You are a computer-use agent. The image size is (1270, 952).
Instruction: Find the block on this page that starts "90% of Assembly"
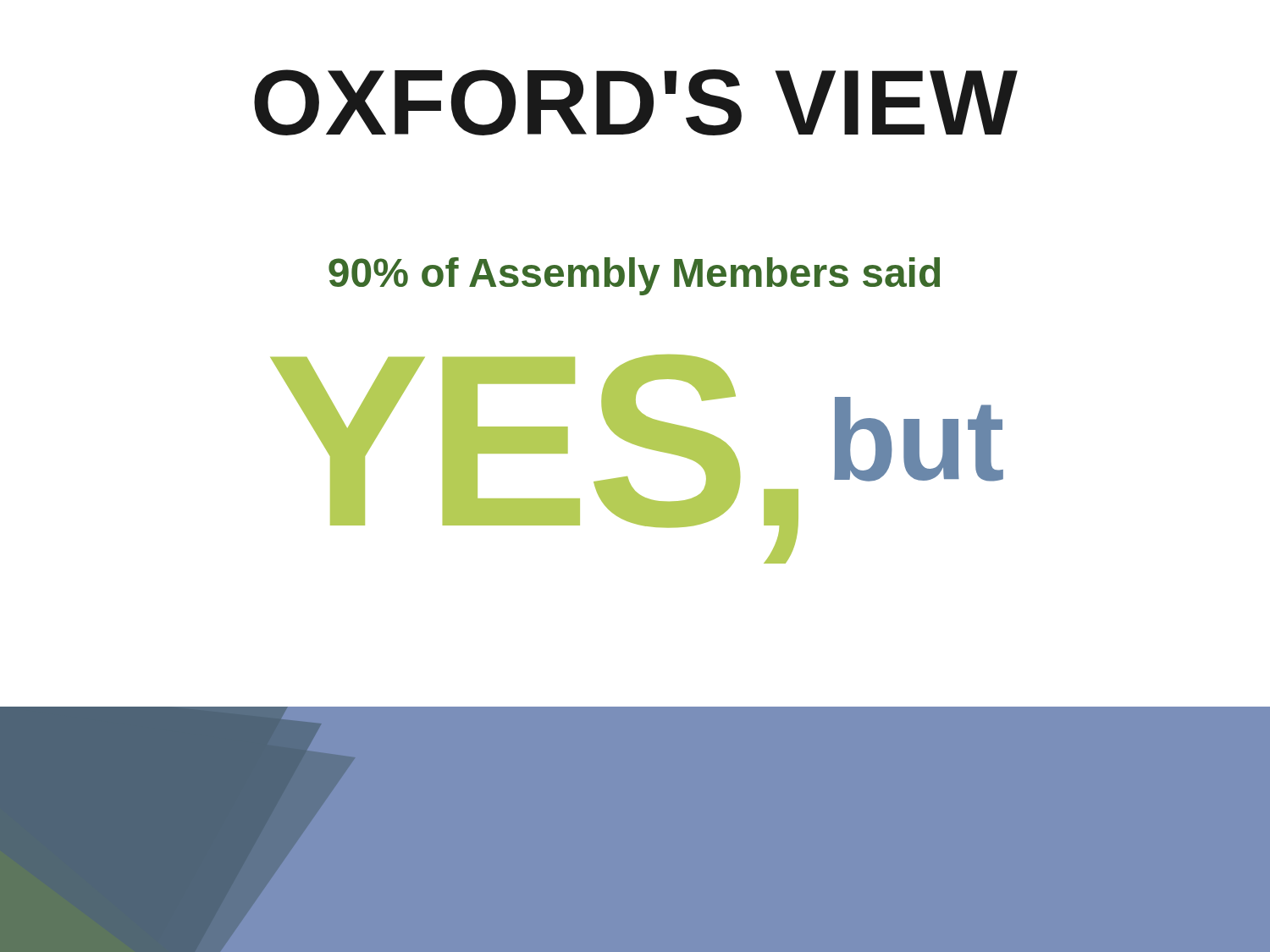[x=635, y=273]
